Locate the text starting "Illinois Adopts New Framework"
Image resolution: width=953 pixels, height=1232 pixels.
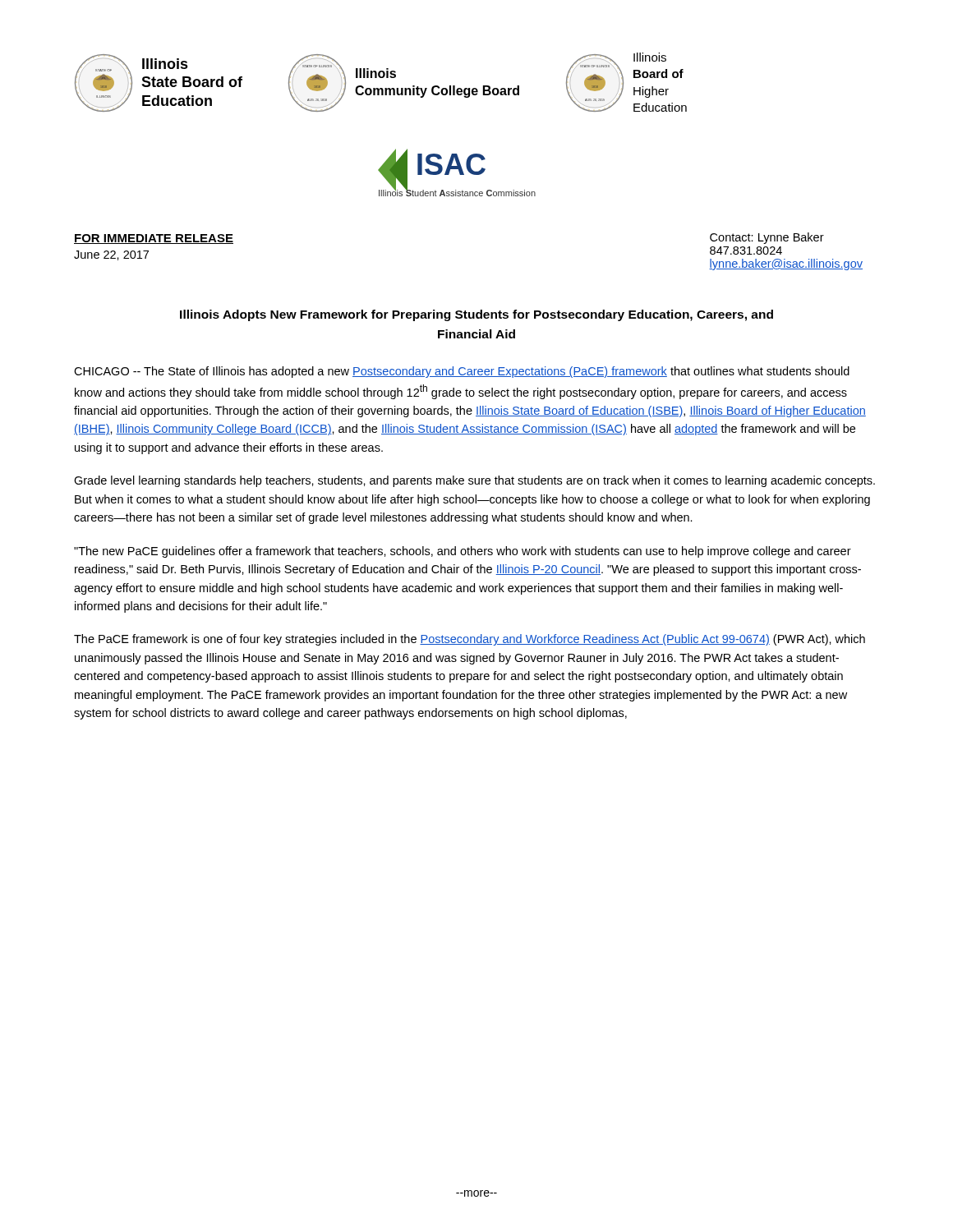tap(476, 324)
